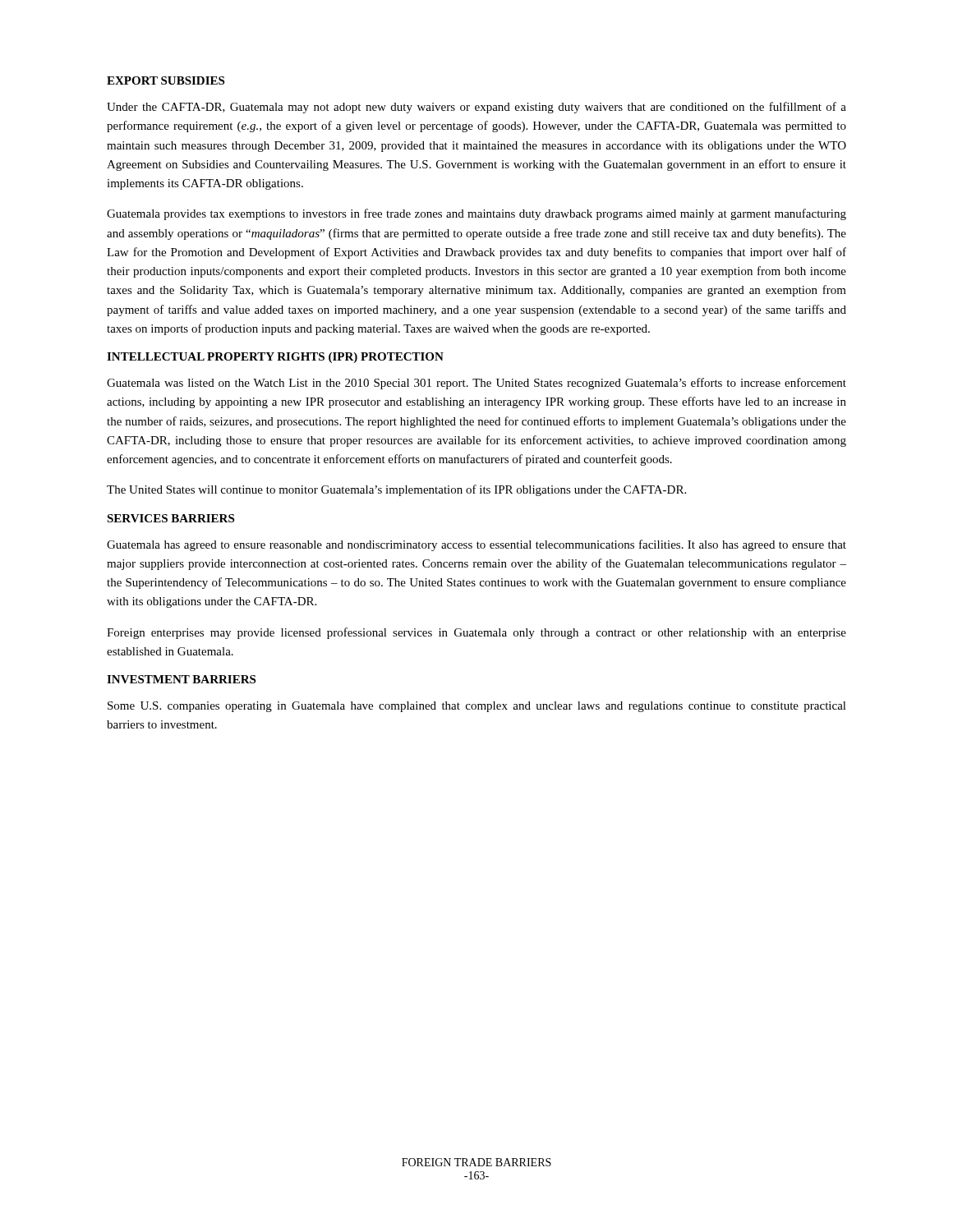The width and height of the screenshot is (953, 1232).
Task: Select the block starting "Guatemala has agreed to ensure"
Action: pos(476,573)
